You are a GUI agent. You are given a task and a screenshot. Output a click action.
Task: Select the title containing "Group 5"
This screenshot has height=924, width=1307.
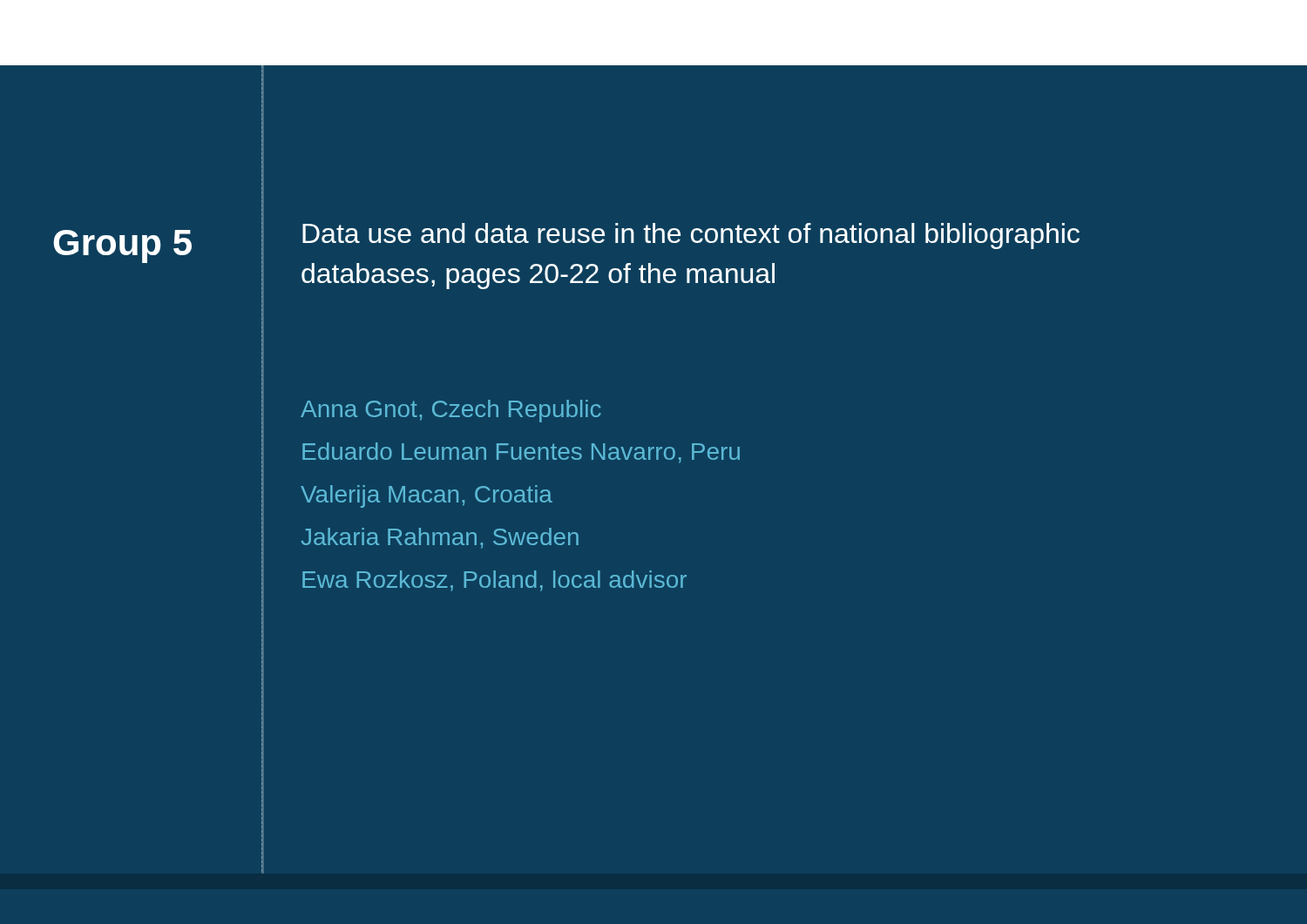click(122, 243)
